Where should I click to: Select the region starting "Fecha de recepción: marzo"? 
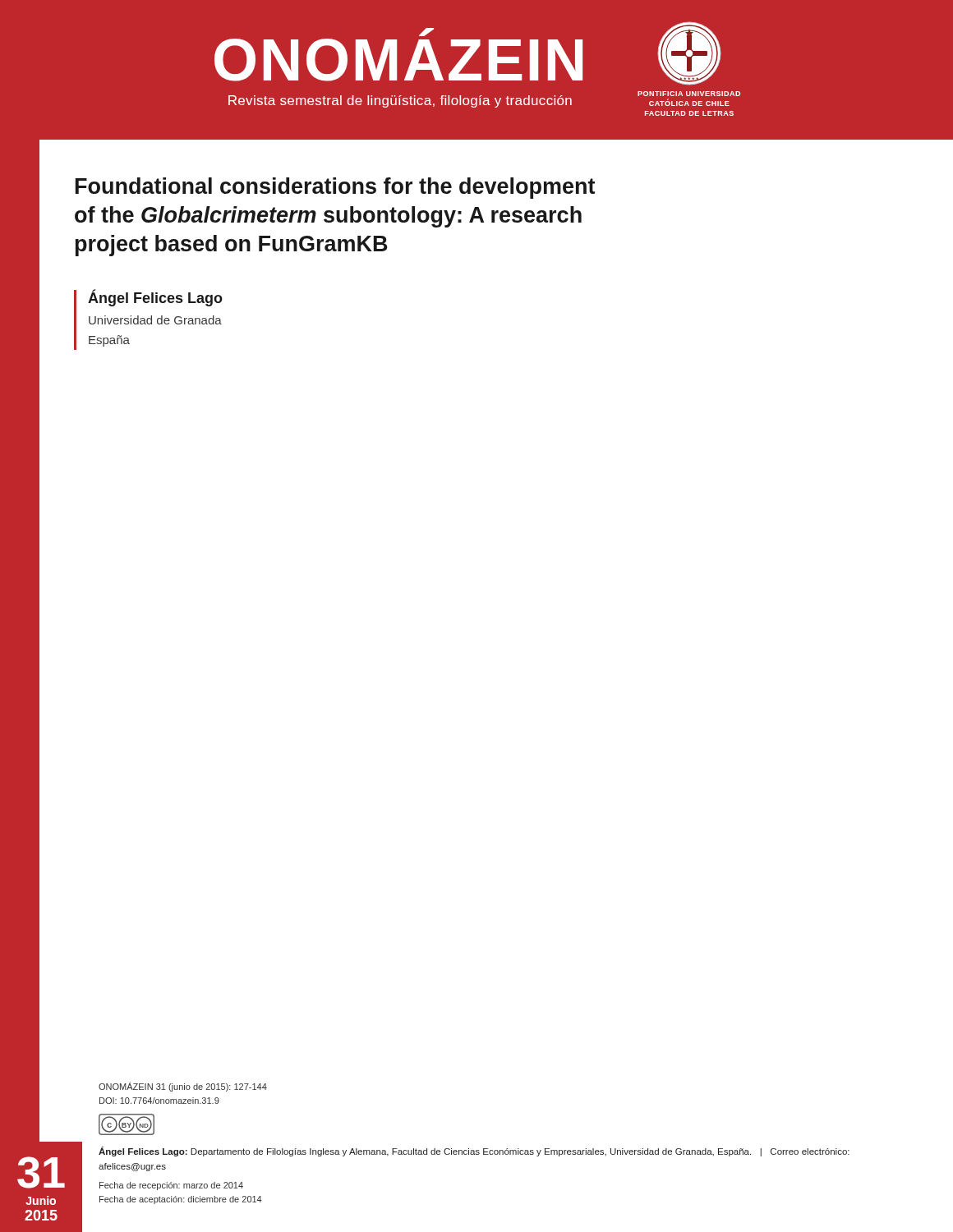tap(180, 1192)
